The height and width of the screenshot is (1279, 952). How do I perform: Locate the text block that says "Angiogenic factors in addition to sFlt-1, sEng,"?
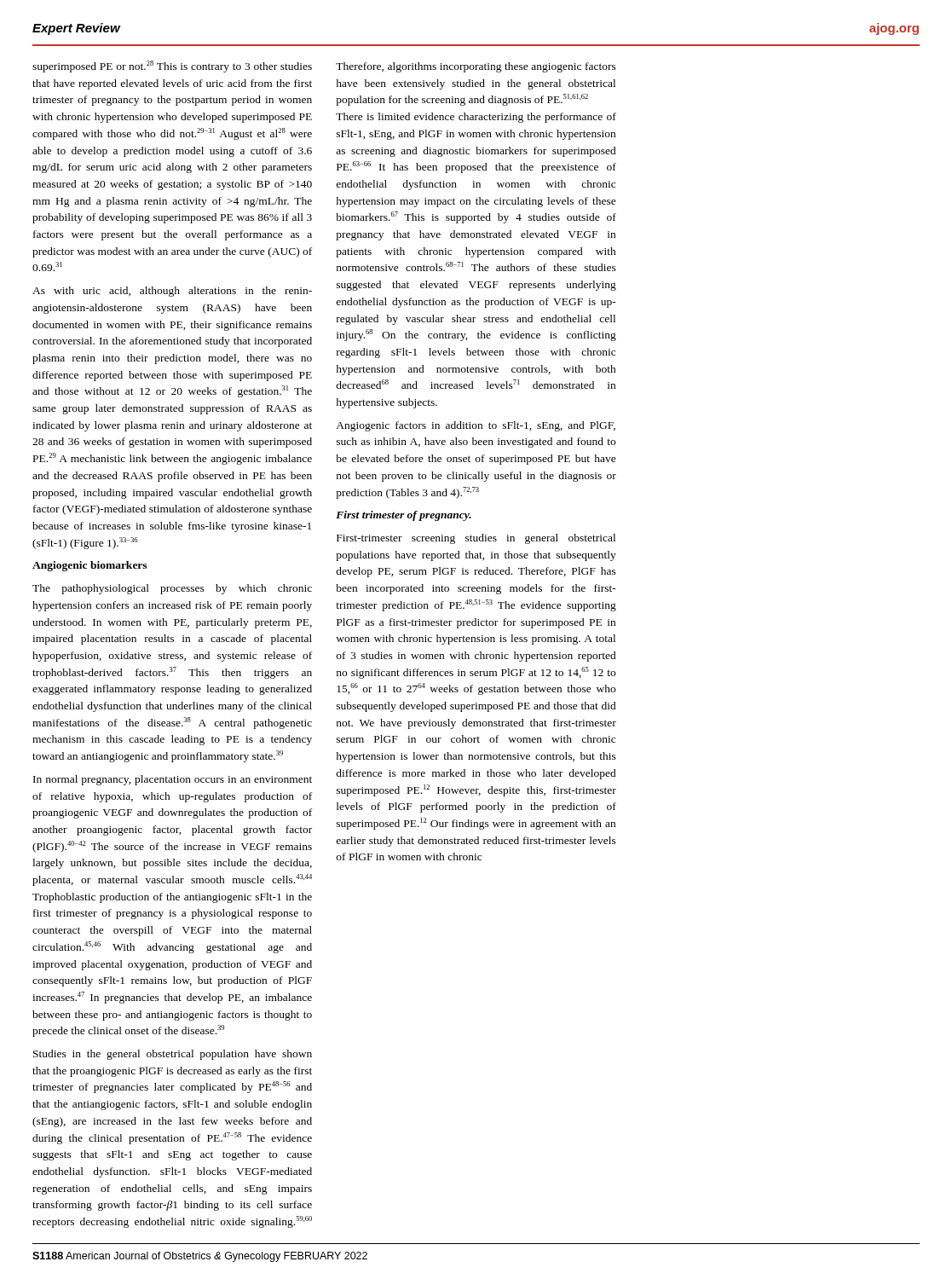click(476, 459)
